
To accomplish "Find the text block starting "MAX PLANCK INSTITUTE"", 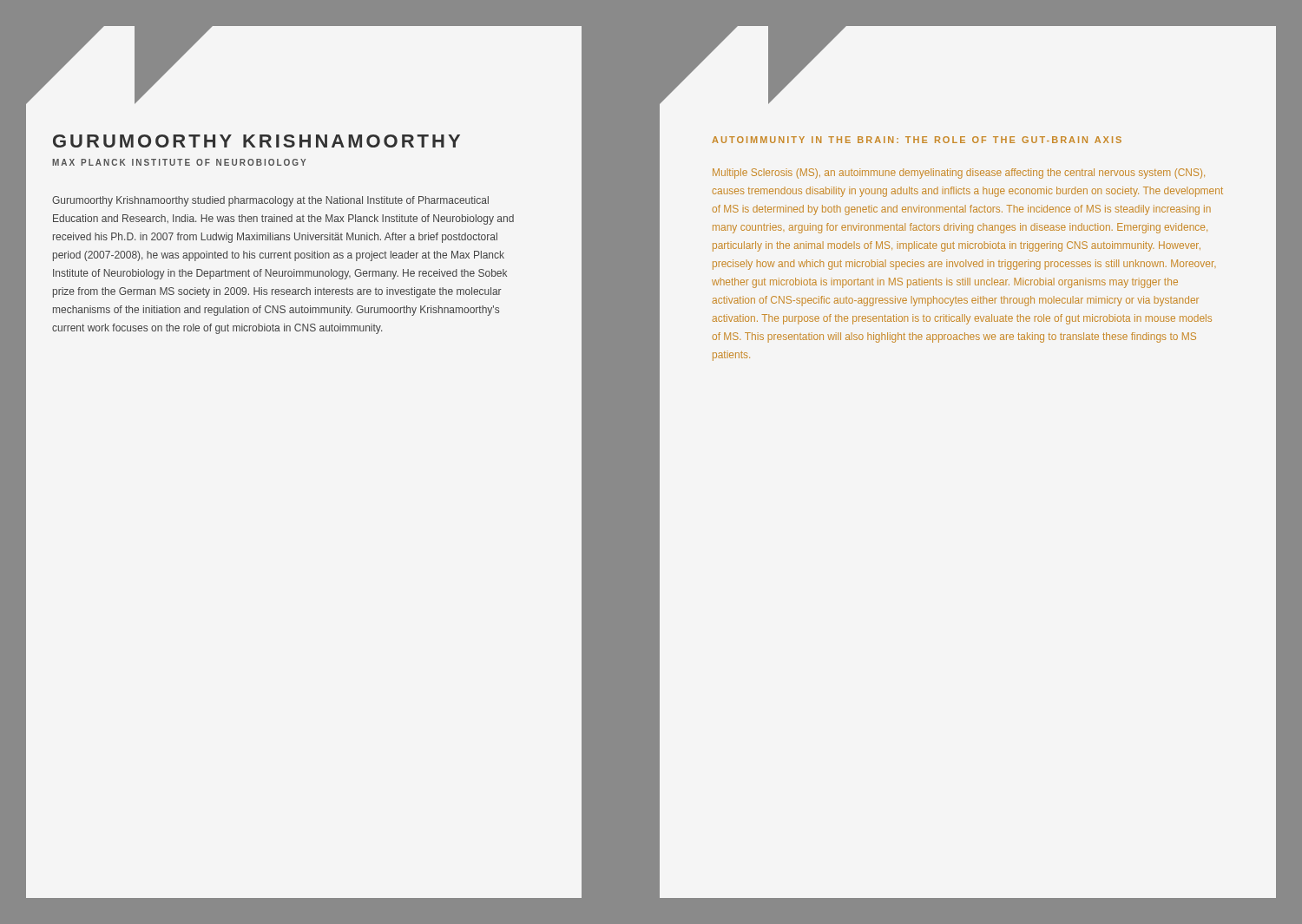I will [x=286, y=163].
